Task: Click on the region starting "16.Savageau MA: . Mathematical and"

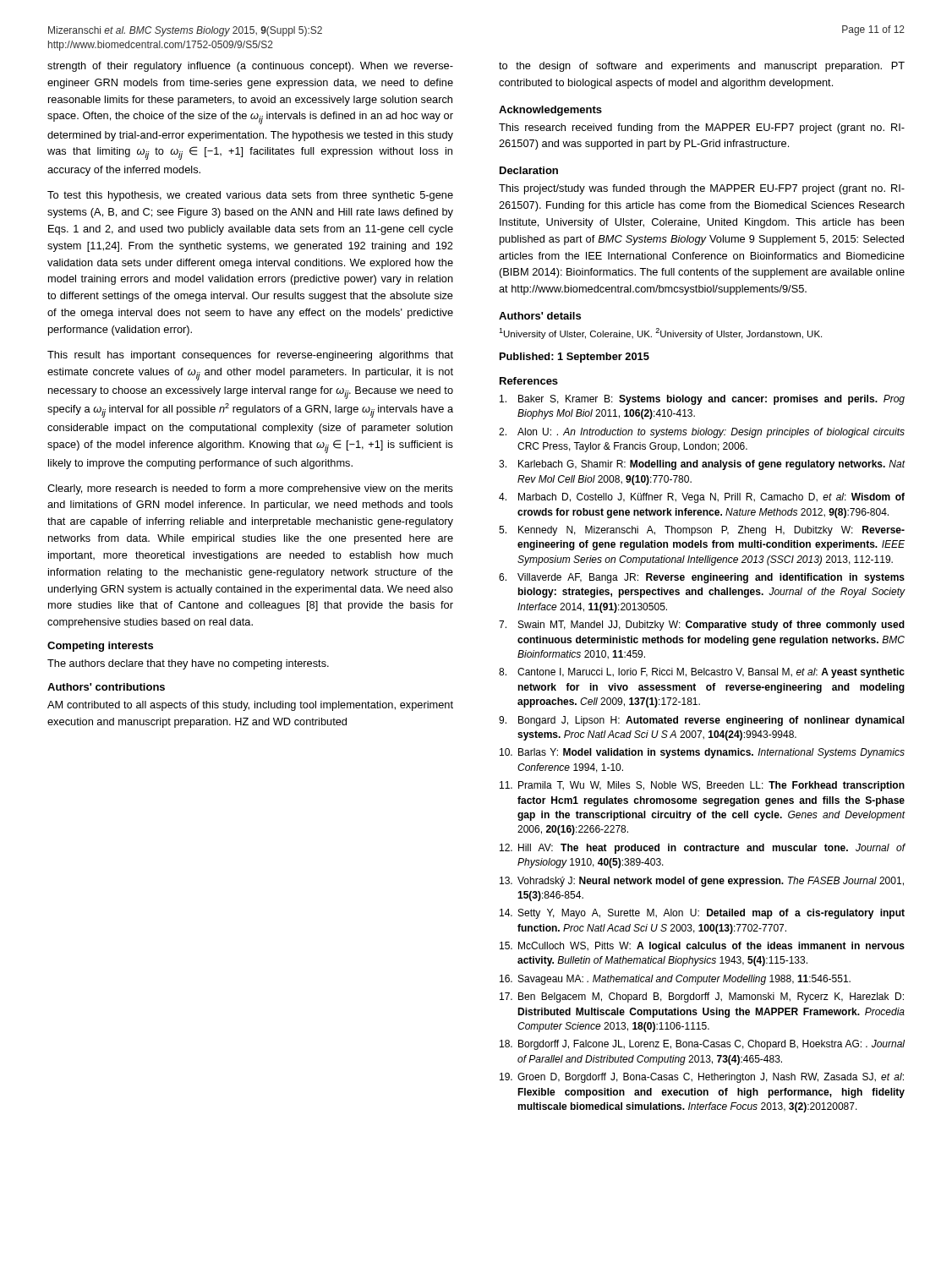Action: pos(675,979)
